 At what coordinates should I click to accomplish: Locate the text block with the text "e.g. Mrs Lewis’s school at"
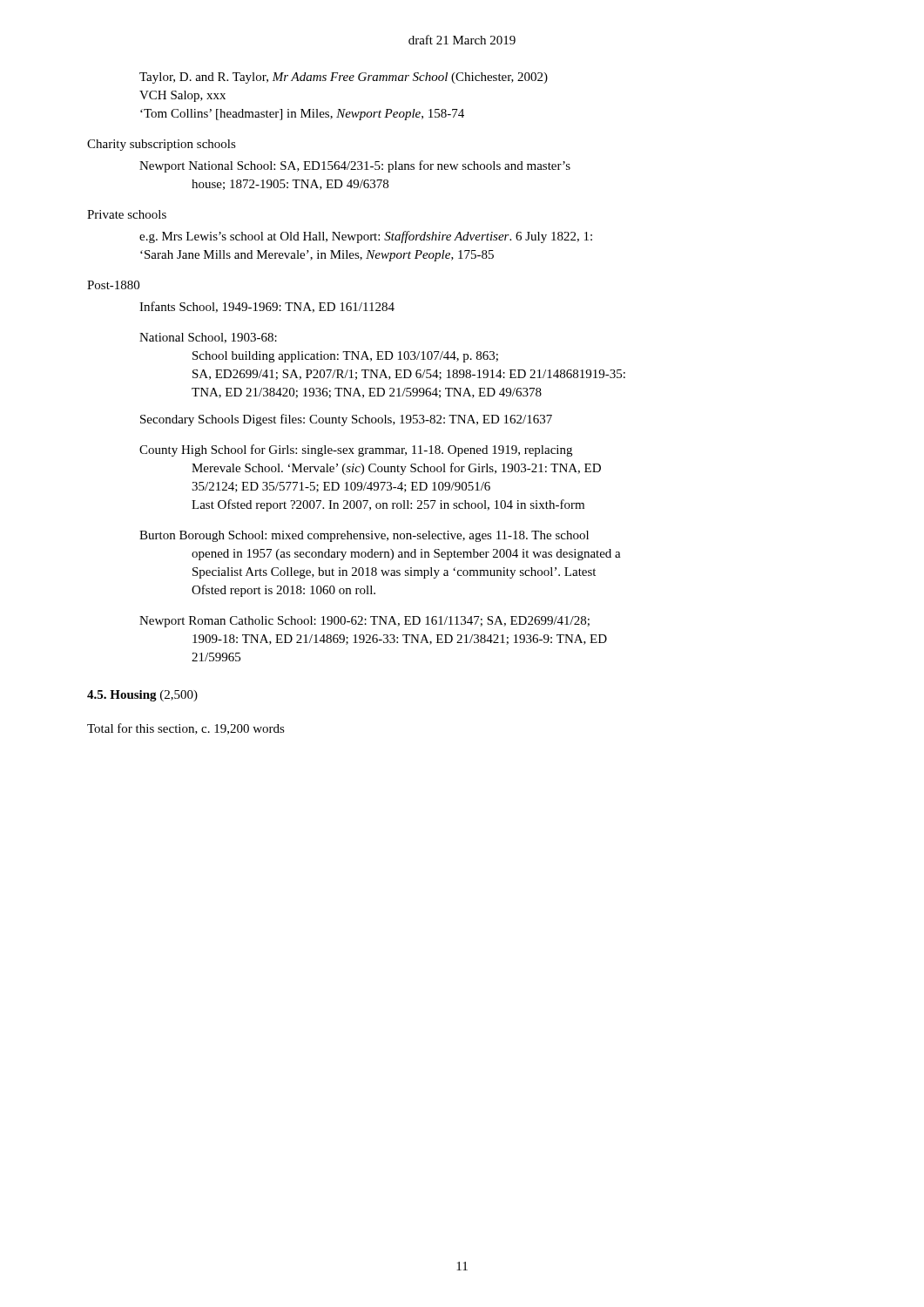point(366,245)
